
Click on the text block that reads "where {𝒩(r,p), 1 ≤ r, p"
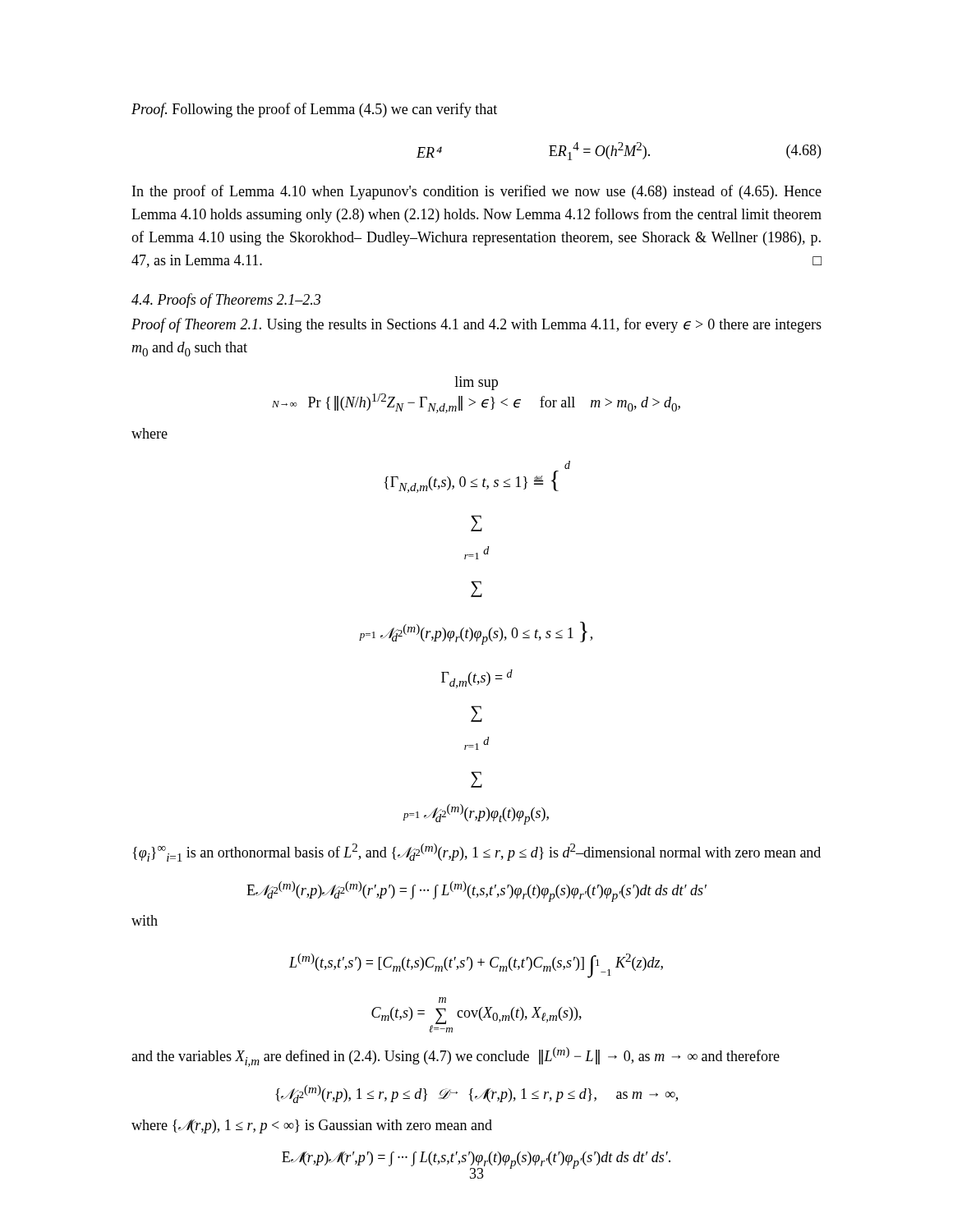(312, 1125)
